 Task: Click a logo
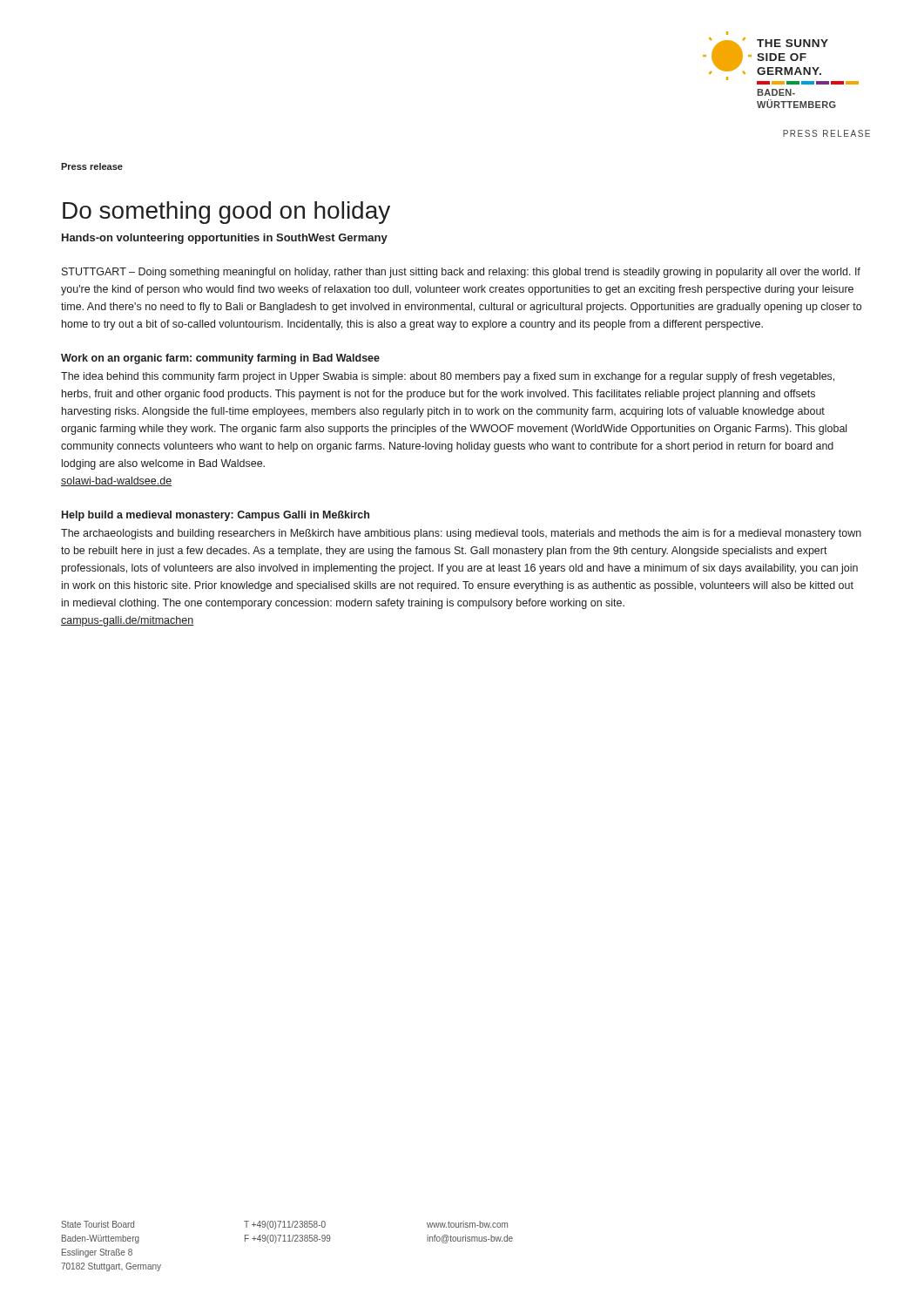point(785,74)
